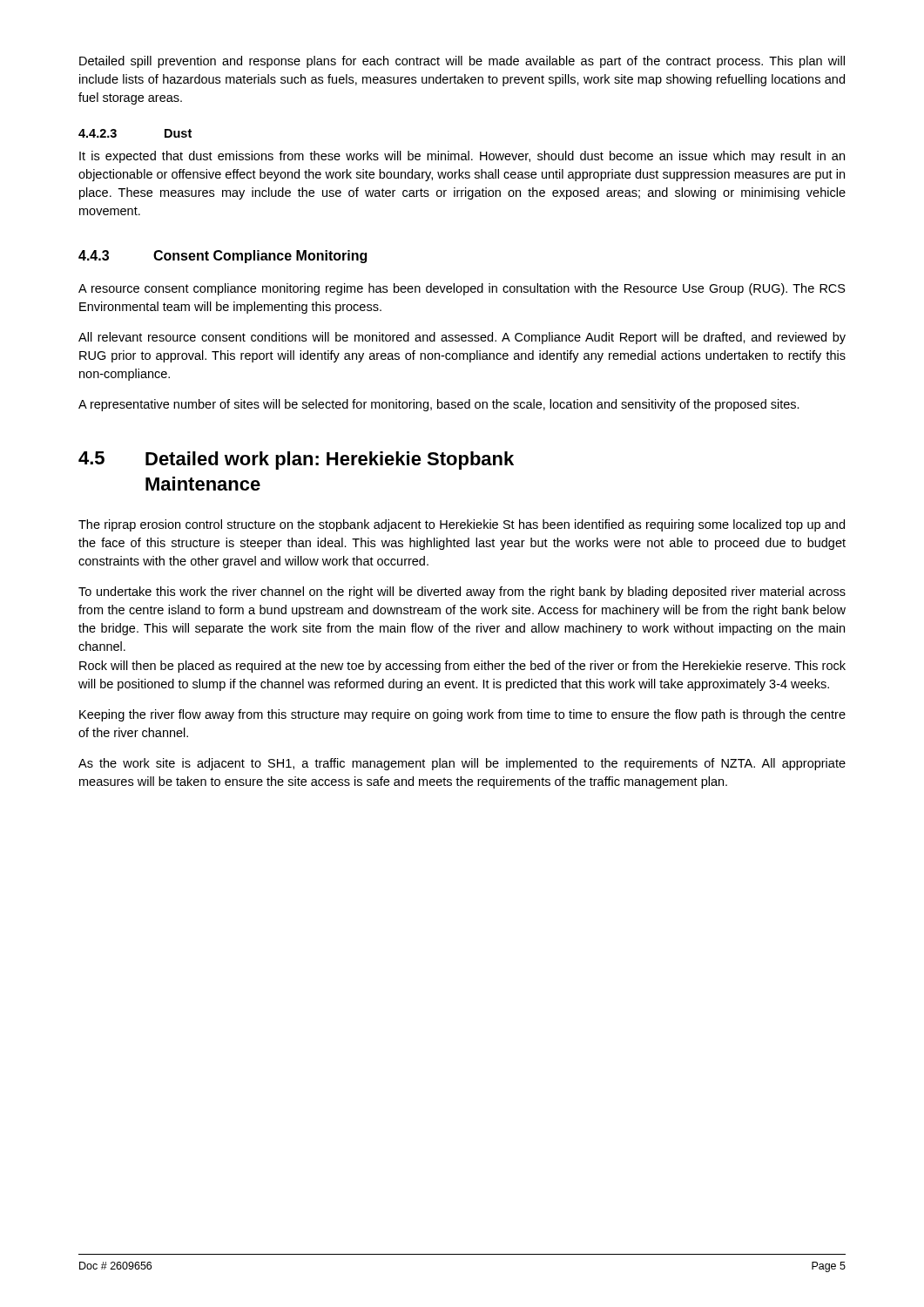The image size is (924, 1307).
Task: Navigate to the element starting "4.5 Detailed work plan: Herekiekie StopbankMaintenance"
Action: tap(462, 472)
